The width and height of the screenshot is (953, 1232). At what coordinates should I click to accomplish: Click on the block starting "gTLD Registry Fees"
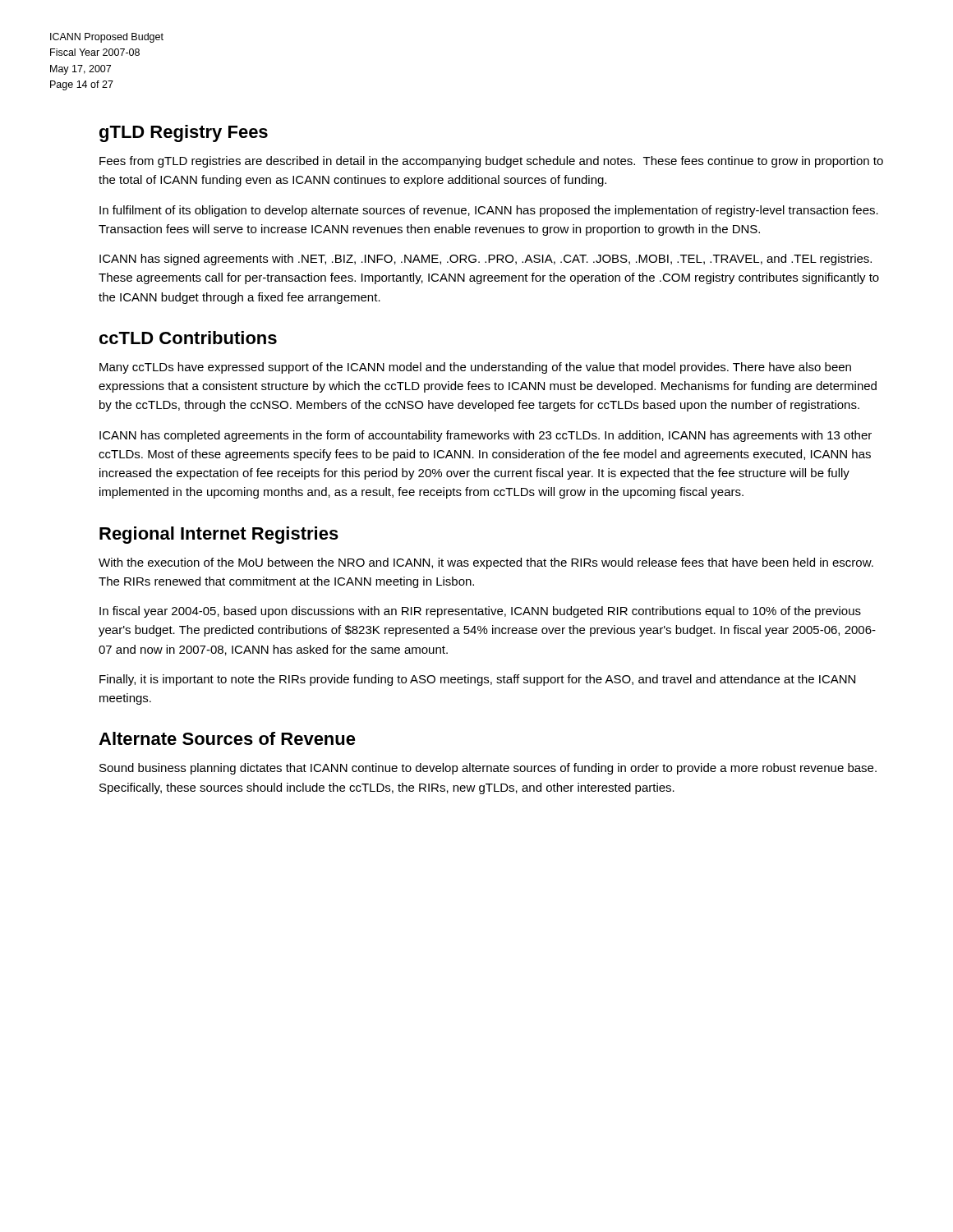click(183, 132)
